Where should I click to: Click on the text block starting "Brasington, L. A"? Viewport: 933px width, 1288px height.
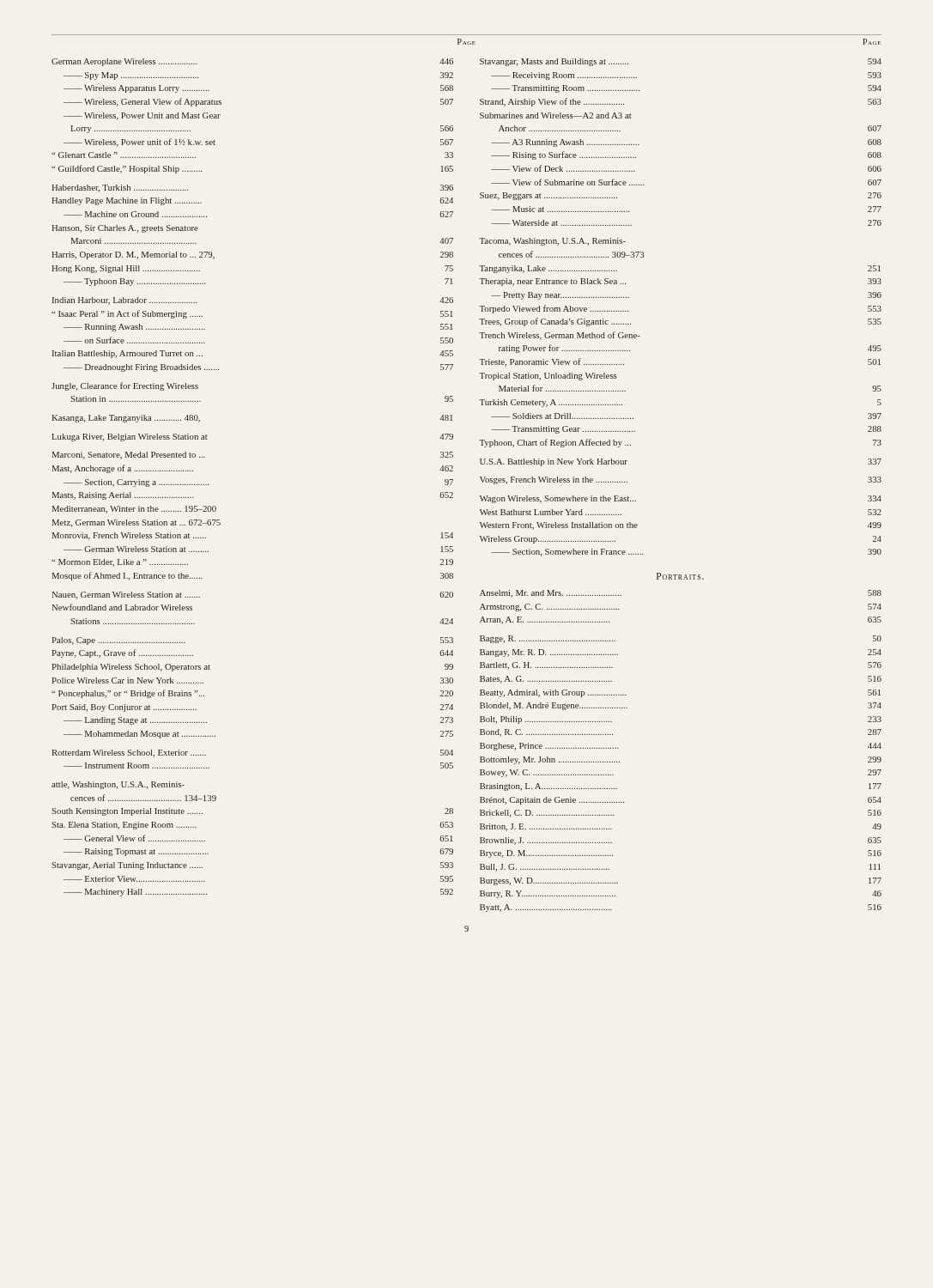[538, 787]
